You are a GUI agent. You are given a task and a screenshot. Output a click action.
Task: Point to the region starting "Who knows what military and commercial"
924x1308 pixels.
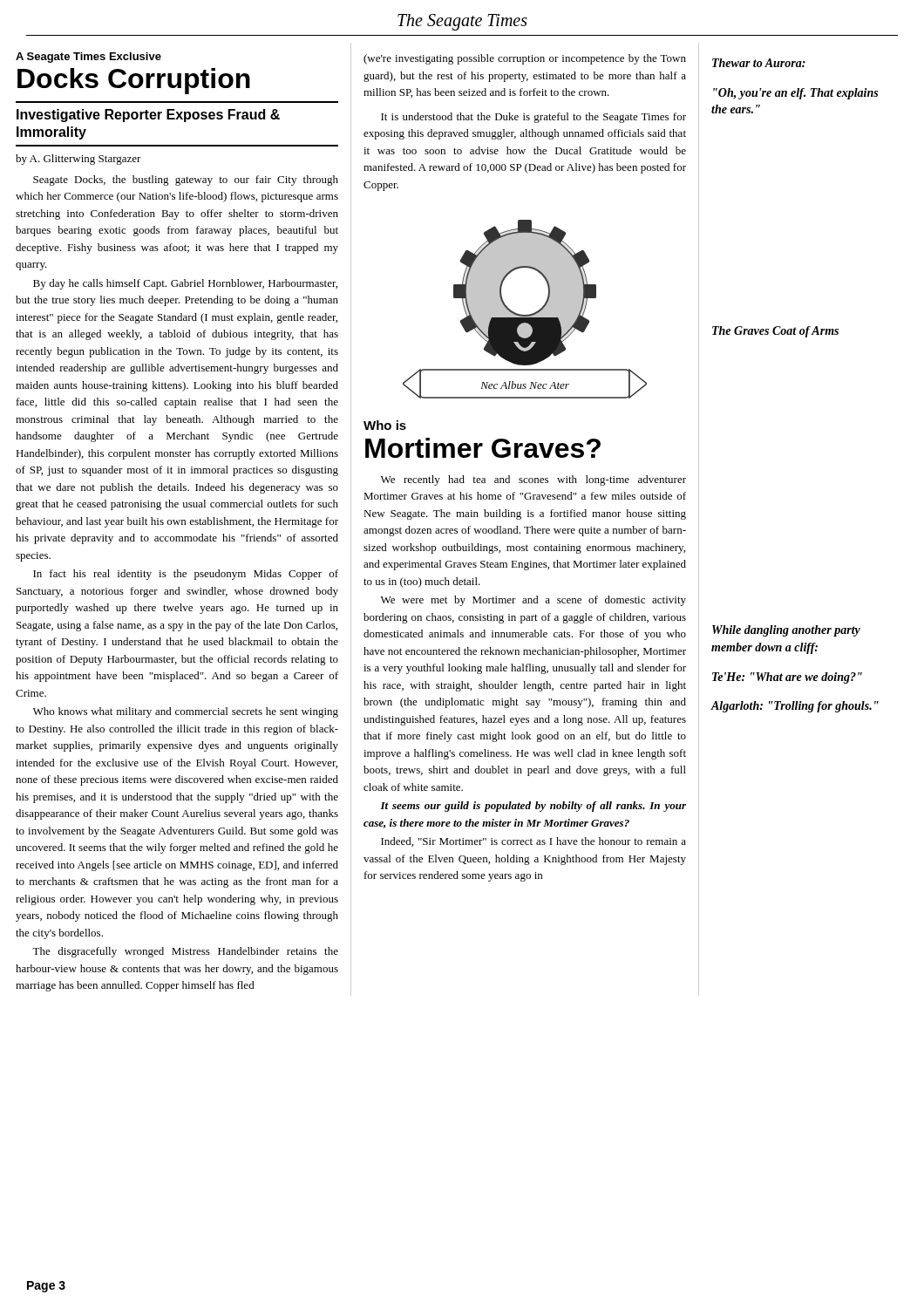(177, 822)
